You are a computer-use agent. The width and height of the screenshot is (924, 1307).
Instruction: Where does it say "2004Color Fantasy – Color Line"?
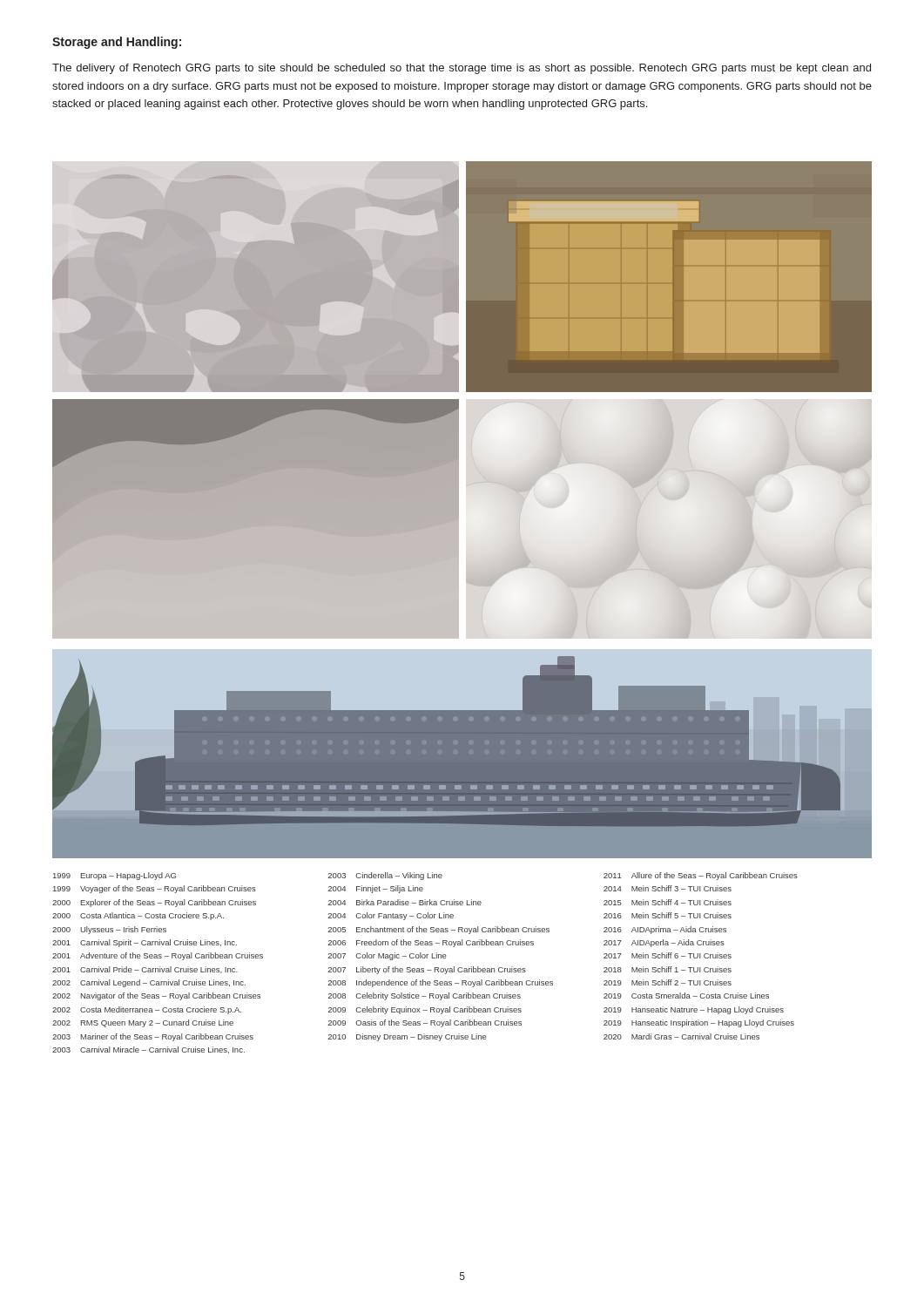pyautogui.click(x=391, y=916)
